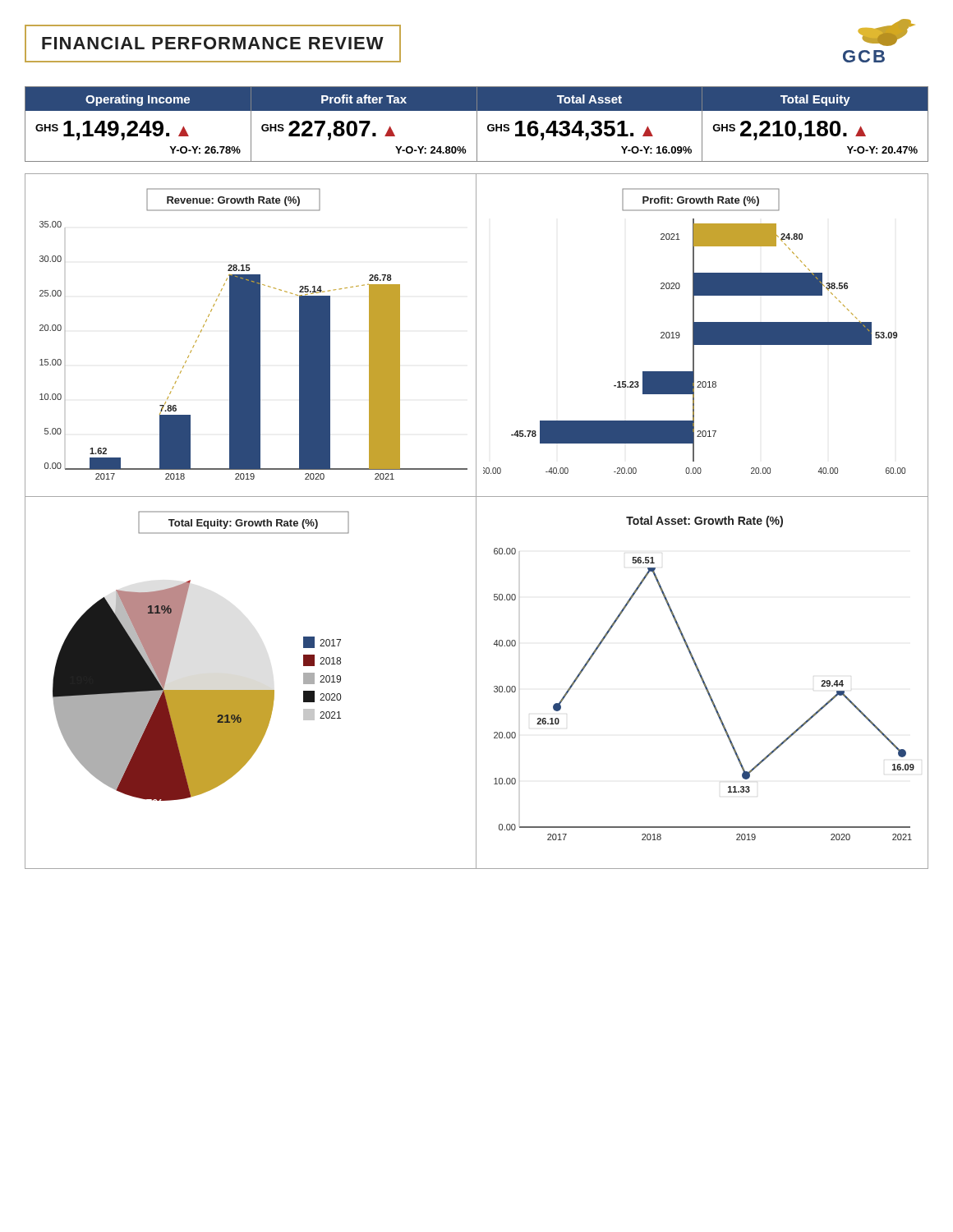Locate the line chart
953x1232 pixels.
tap(702, 683)
